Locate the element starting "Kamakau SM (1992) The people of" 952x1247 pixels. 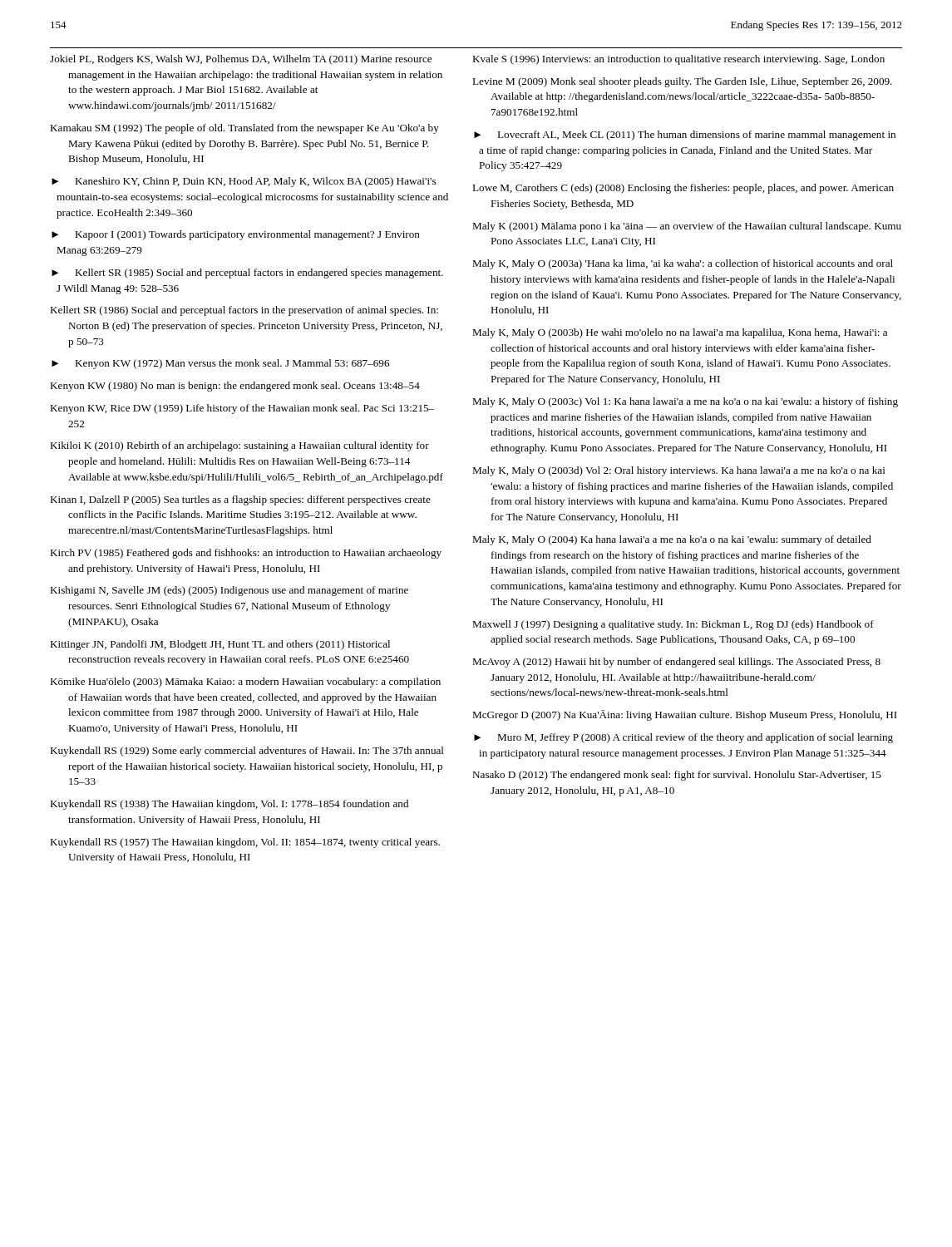[x=244, y=143]
